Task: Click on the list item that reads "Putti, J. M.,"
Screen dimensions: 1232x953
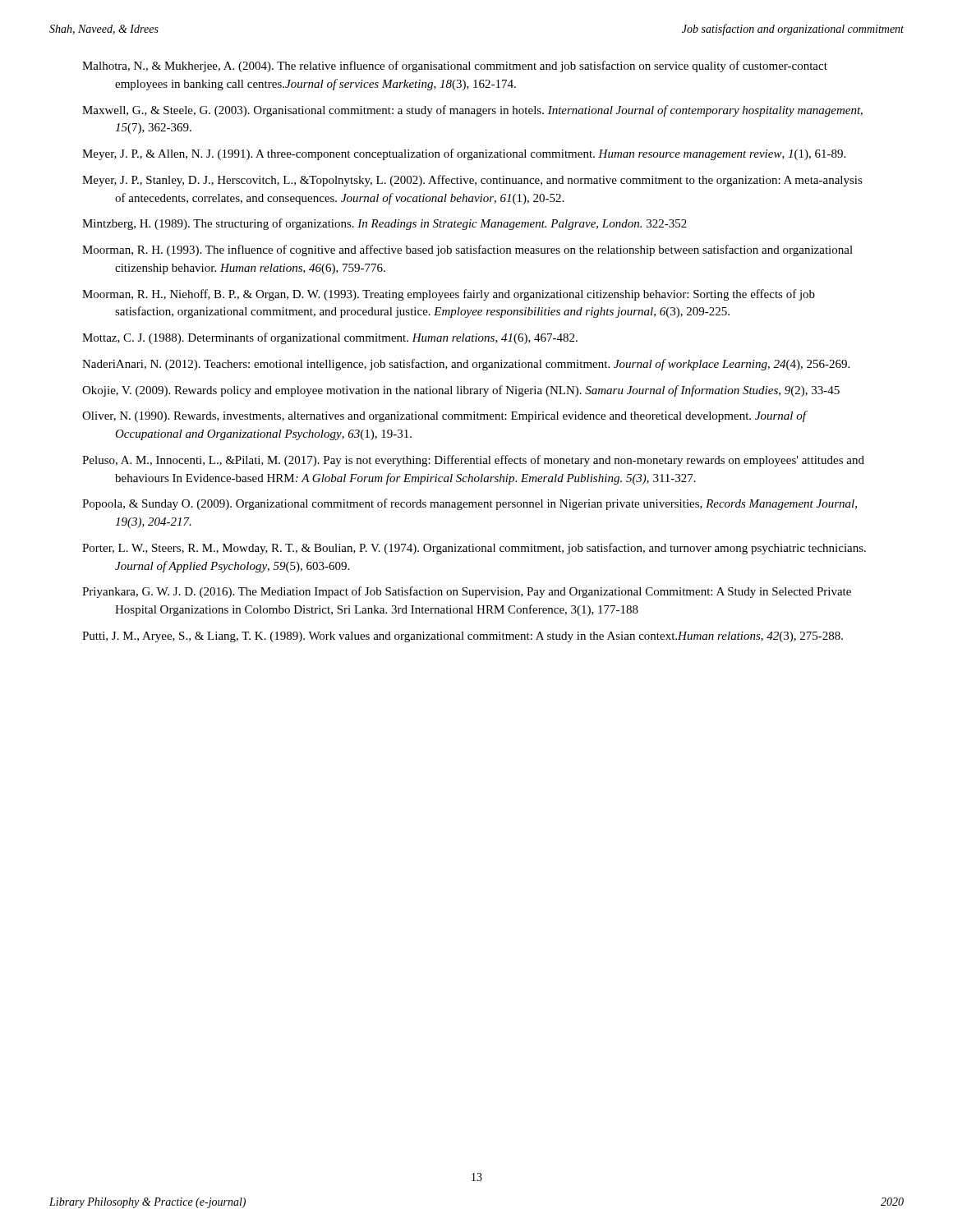Action: 463,636
